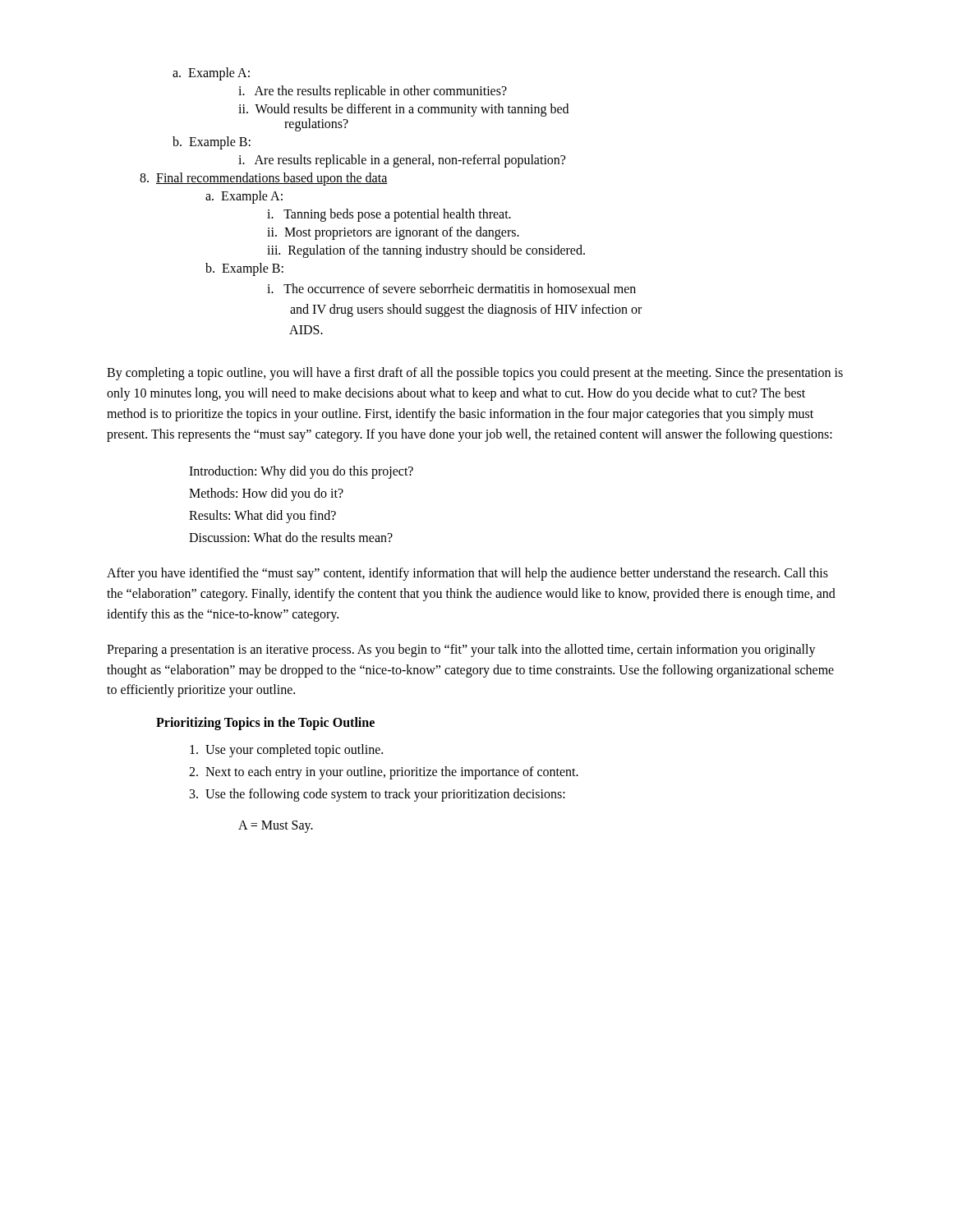Find the block on this page that starts "i. Tanning beds"
Image resolution: width=953 pixels, height=1232 pixels.
coord(389,214)
